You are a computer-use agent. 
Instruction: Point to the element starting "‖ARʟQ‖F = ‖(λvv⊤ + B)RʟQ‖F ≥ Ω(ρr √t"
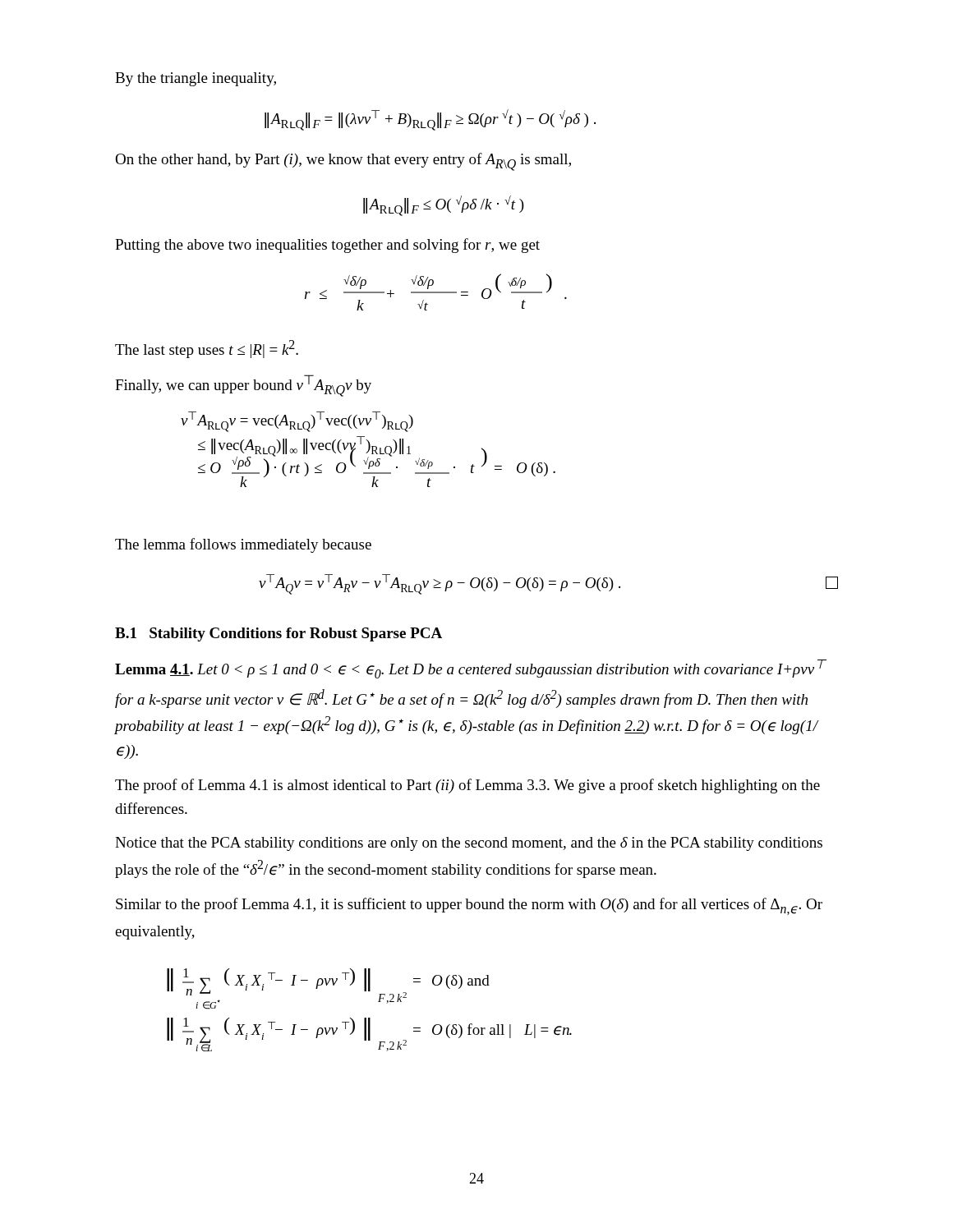(476, 119)
